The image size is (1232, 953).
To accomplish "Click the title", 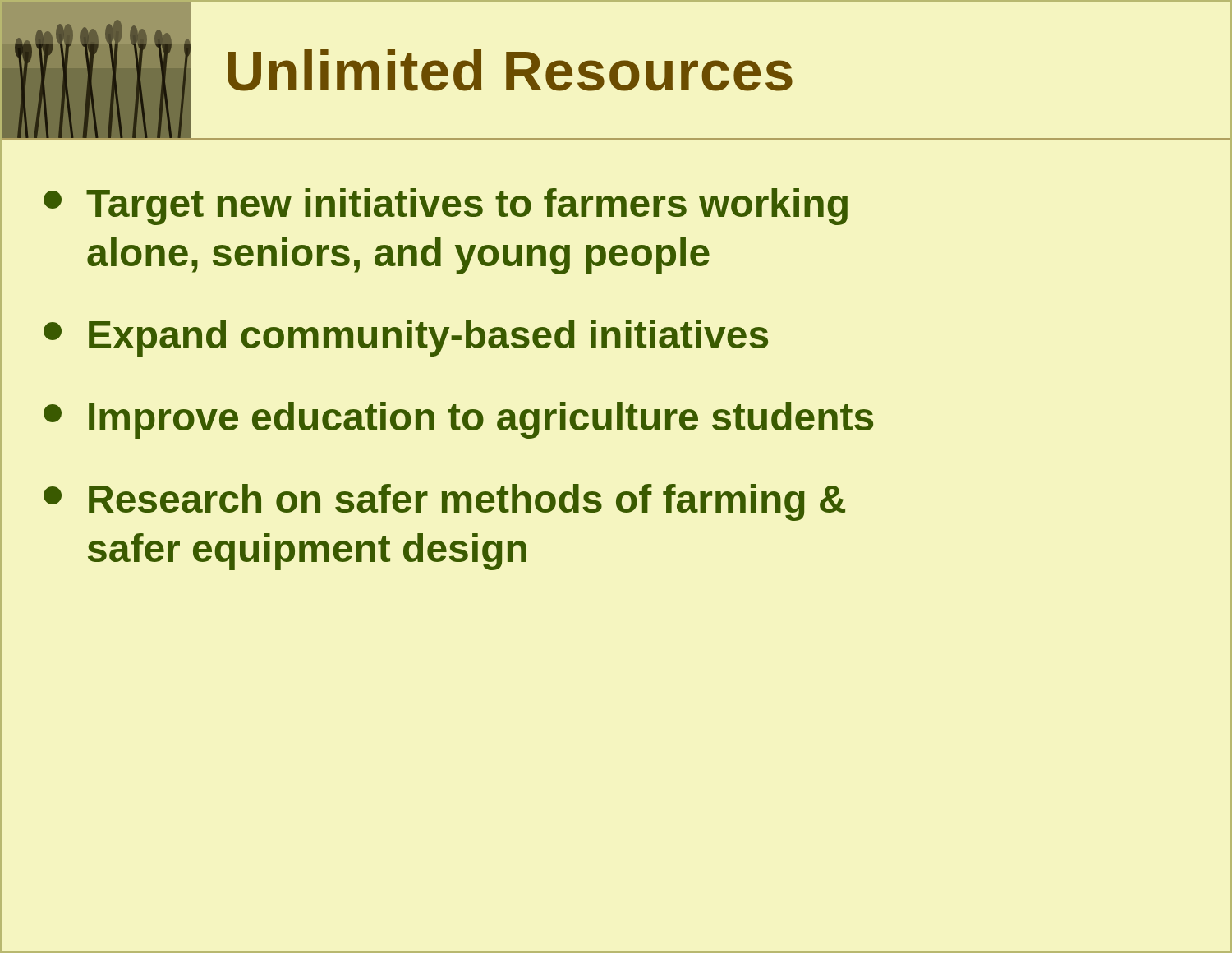I will coord(510,70).
